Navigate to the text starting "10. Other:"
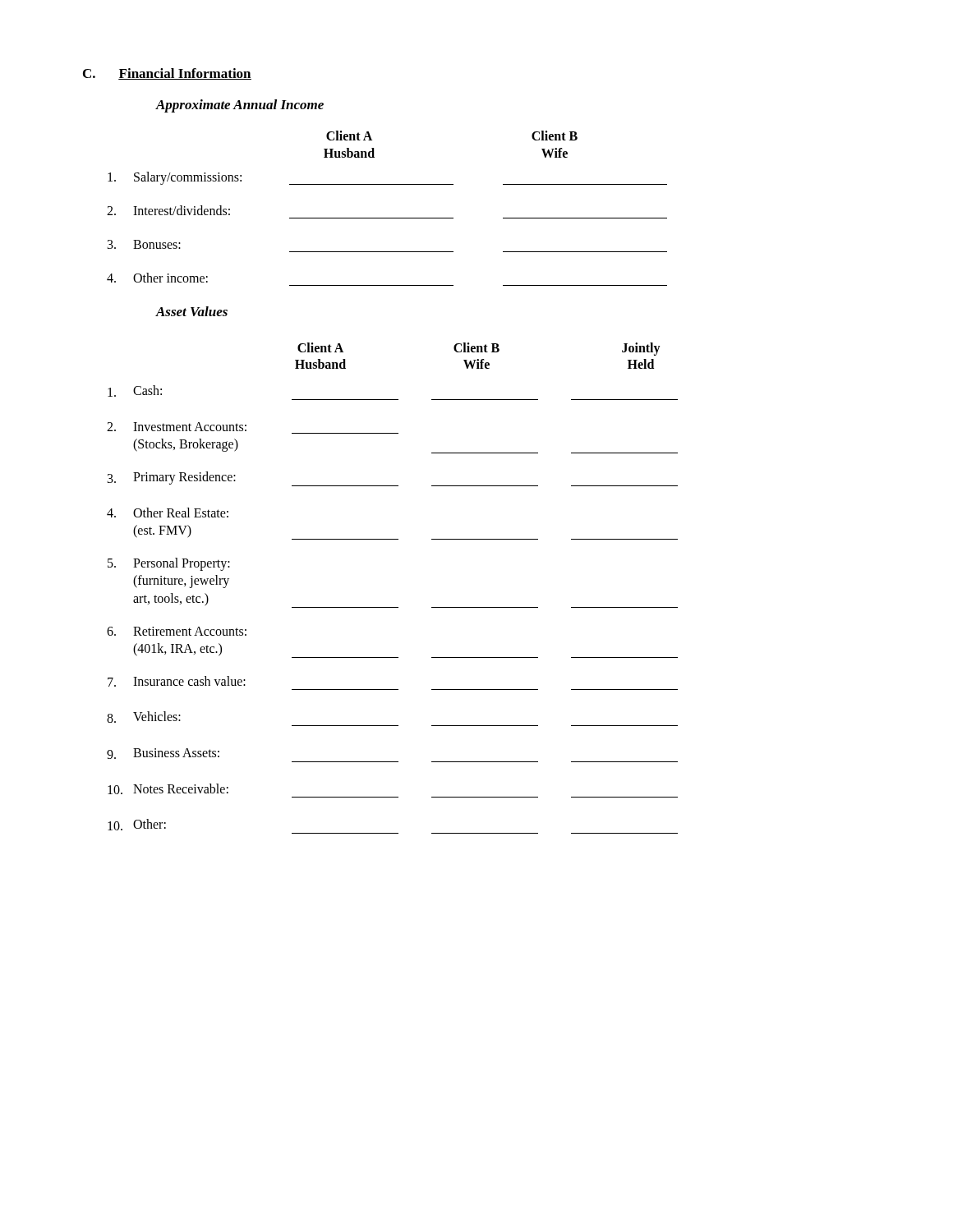This screenshot has width=953, height=1232. tap(392, 825)
